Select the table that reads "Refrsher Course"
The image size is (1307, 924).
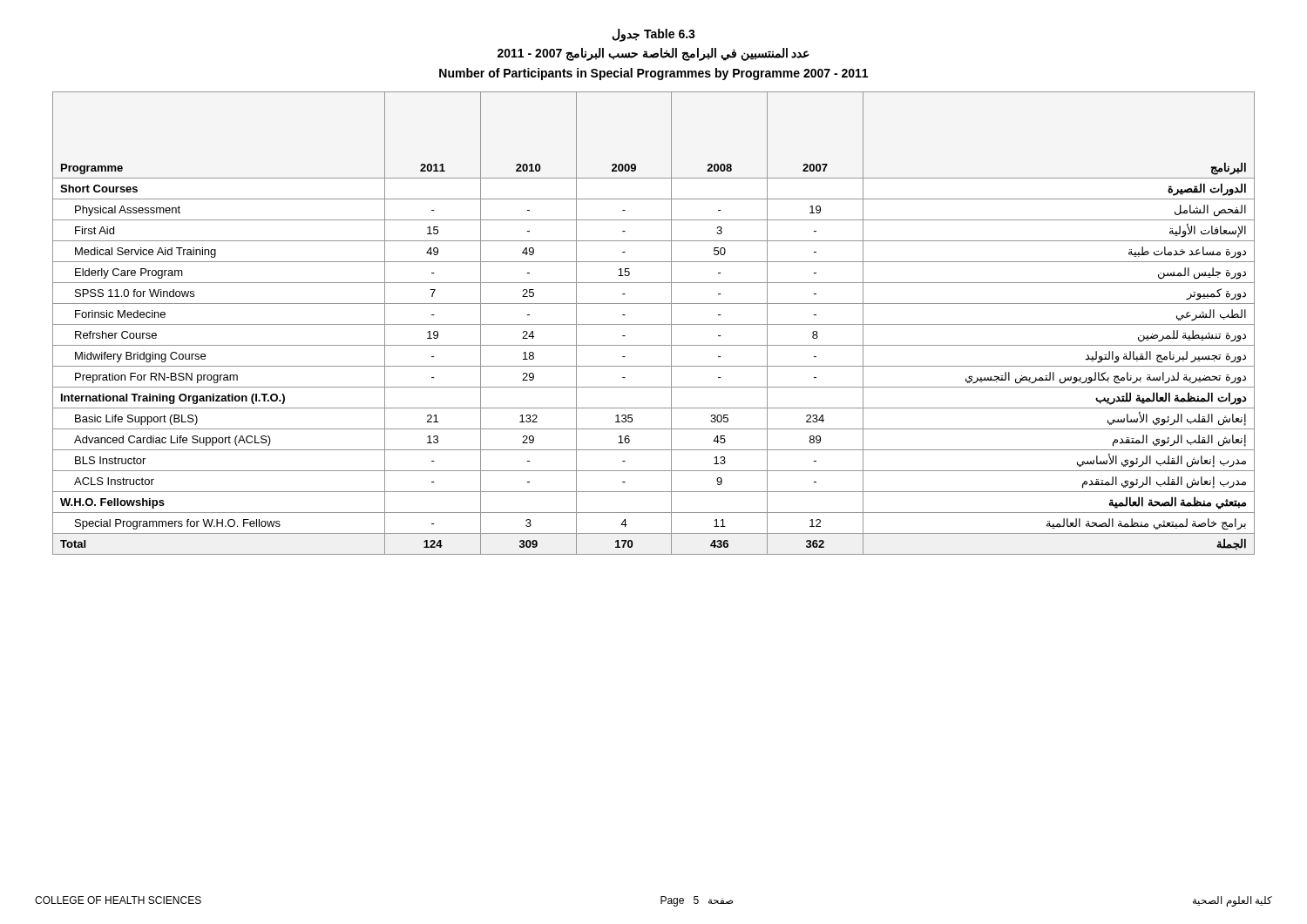point(654,323)
